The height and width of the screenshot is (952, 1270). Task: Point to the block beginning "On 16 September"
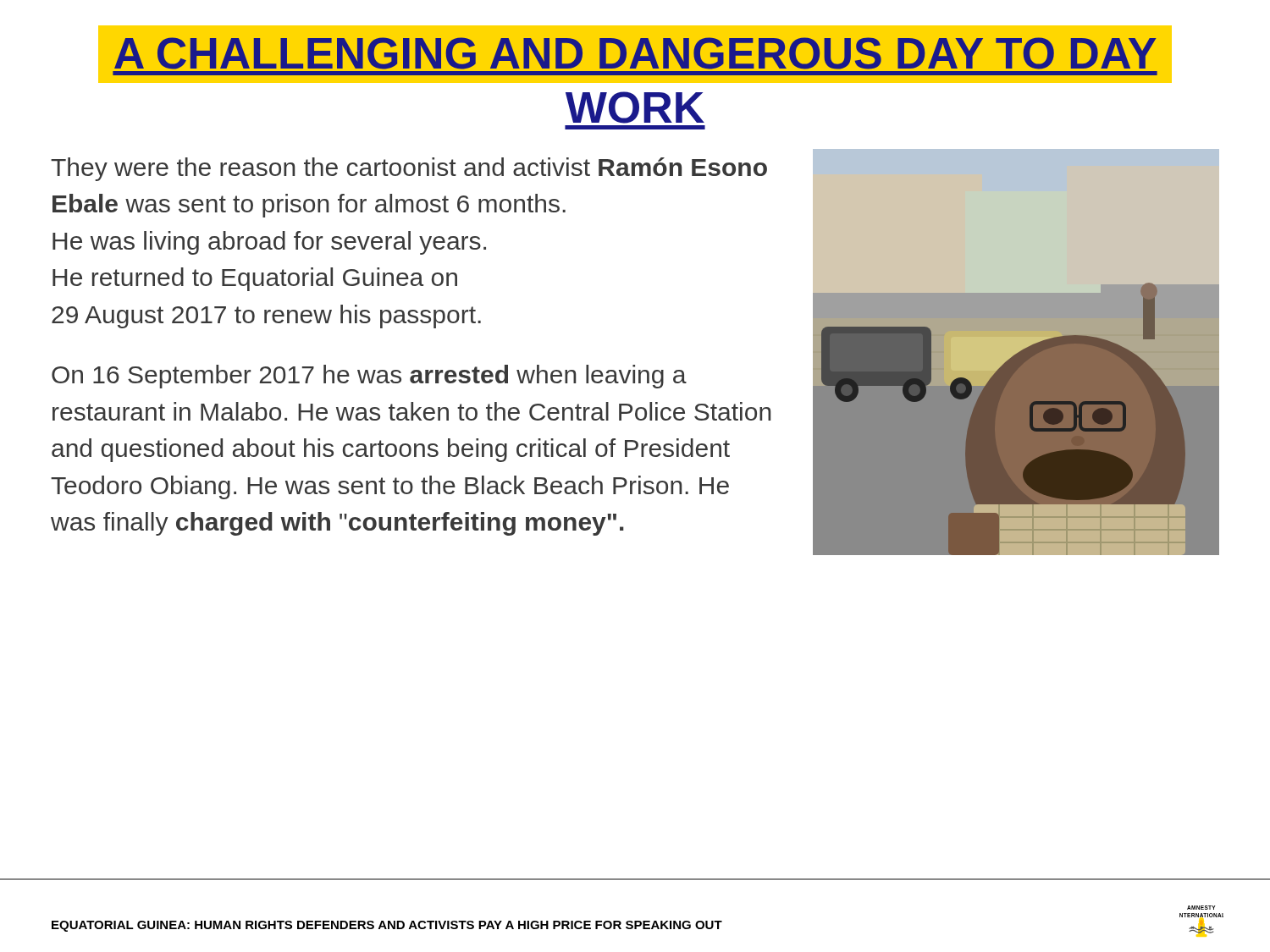(x=412, y=448)
